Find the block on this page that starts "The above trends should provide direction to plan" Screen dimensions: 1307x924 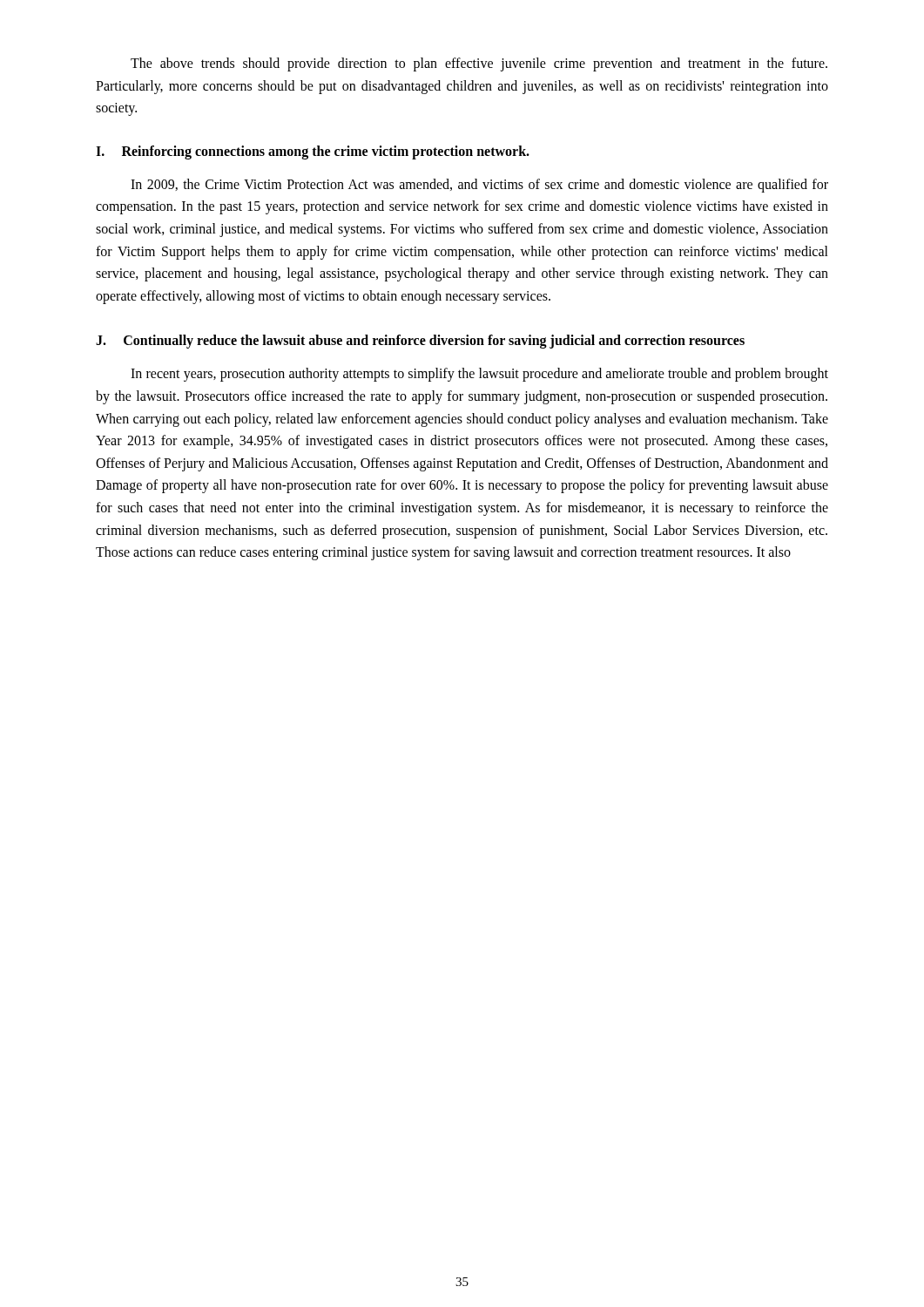[x=462, y=86]
